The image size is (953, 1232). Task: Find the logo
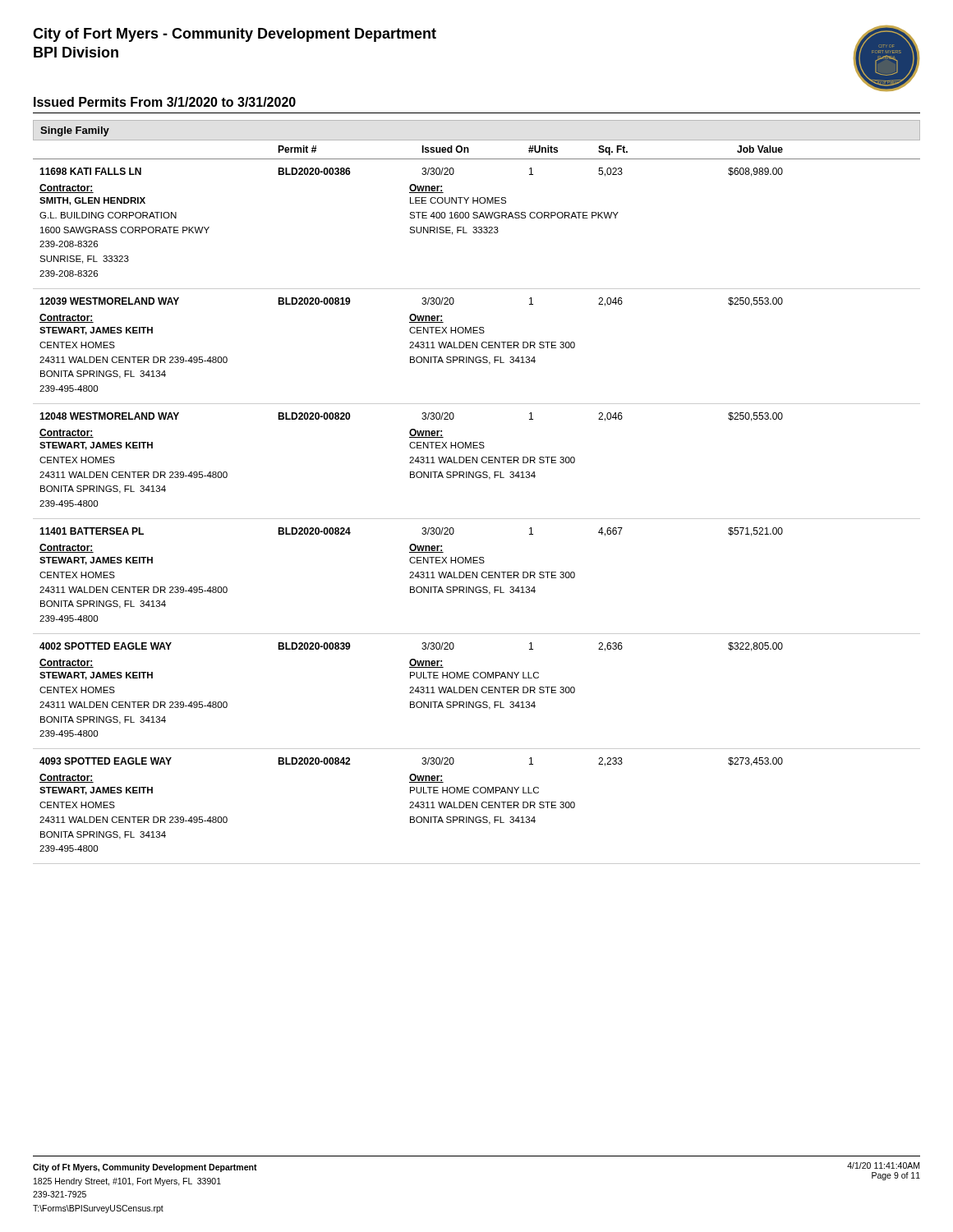pyautogui.click(x=886, y=58)
